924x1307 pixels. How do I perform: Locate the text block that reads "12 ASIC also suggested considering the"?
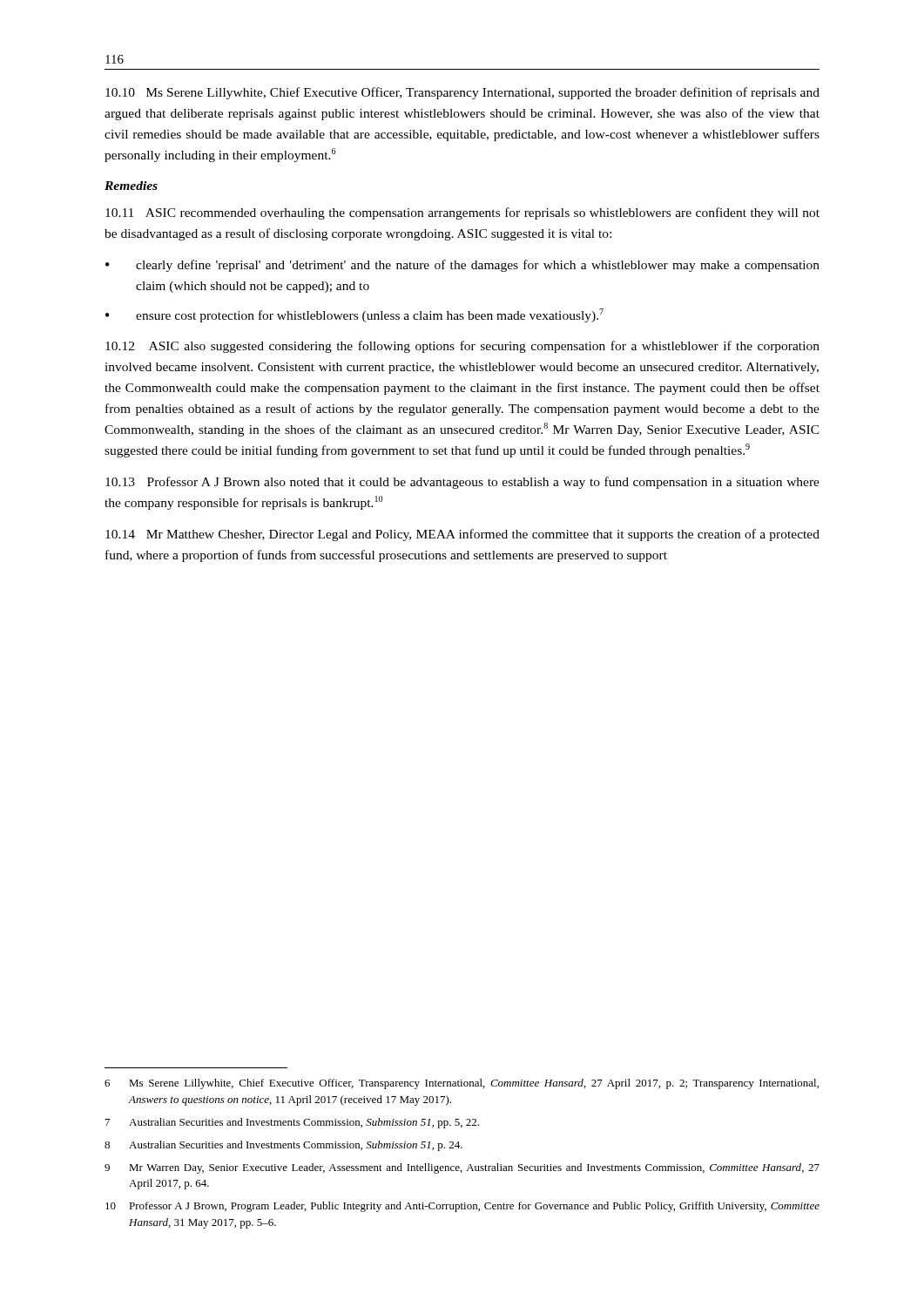(462, 398)
